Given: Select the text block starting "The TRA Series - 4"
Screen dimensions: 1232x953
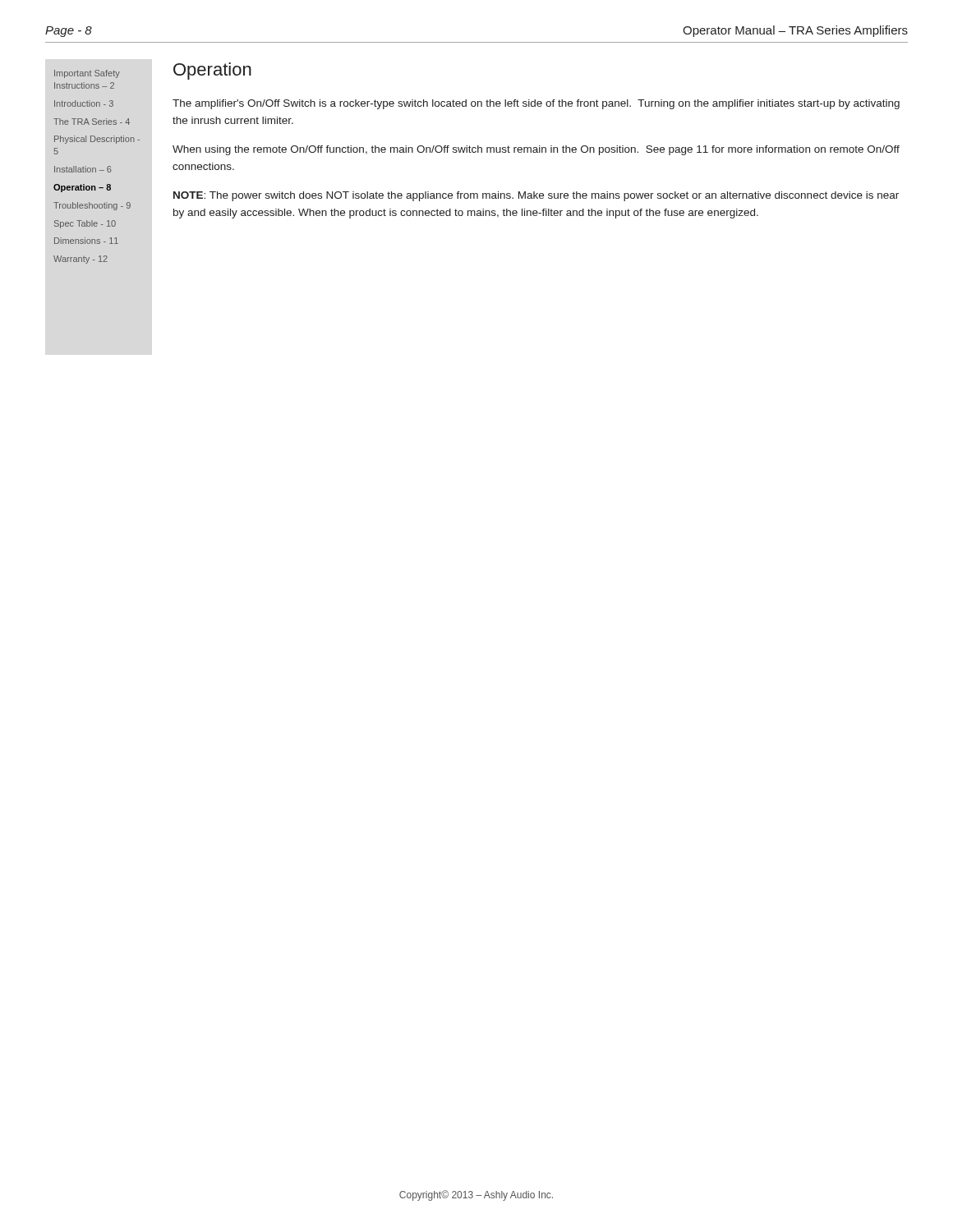Looking at the screenshot, I should click(x=92, y=121).
